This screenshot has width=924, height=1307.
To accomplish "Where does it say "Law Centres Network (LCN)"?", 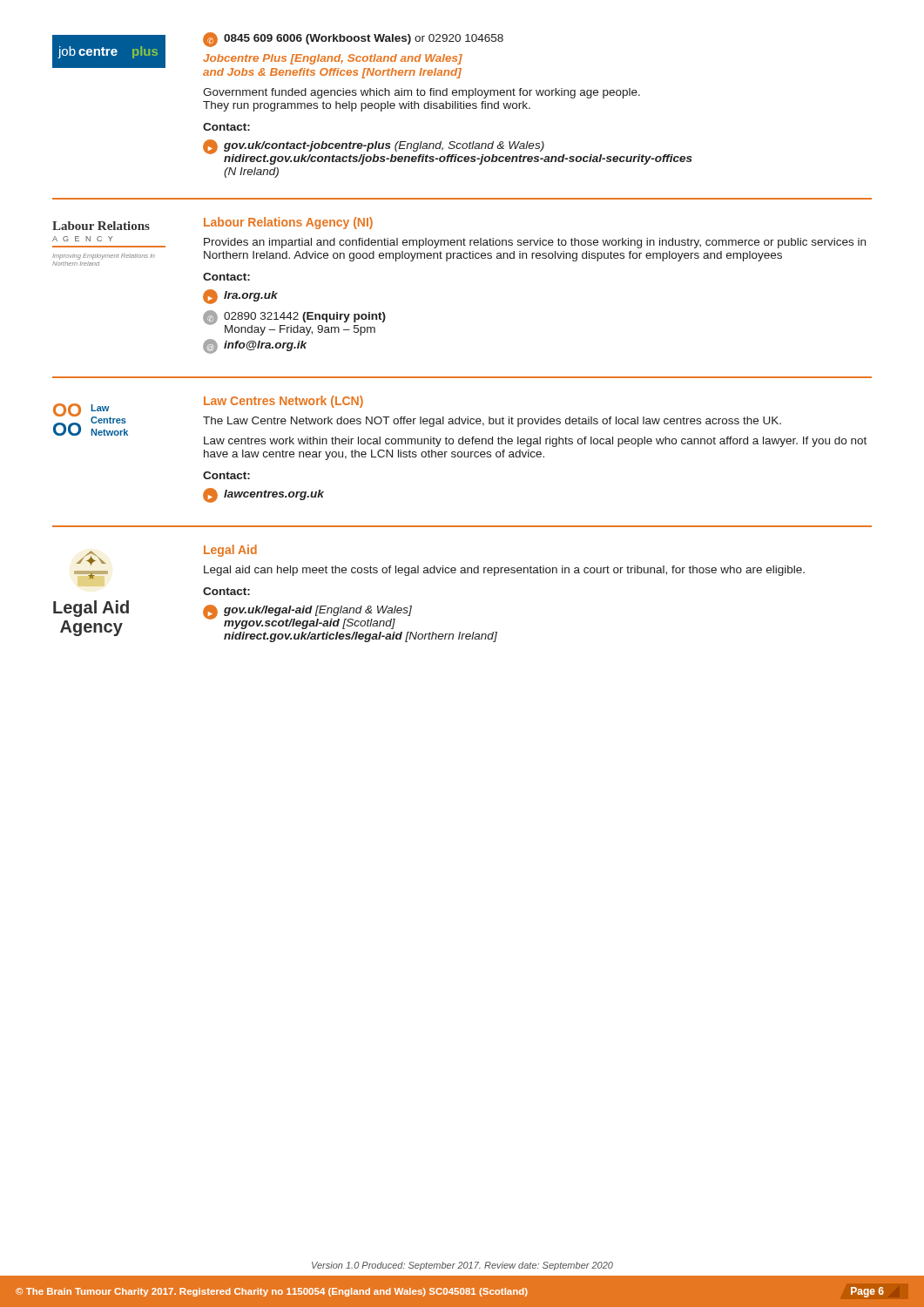I will point(283,401).
